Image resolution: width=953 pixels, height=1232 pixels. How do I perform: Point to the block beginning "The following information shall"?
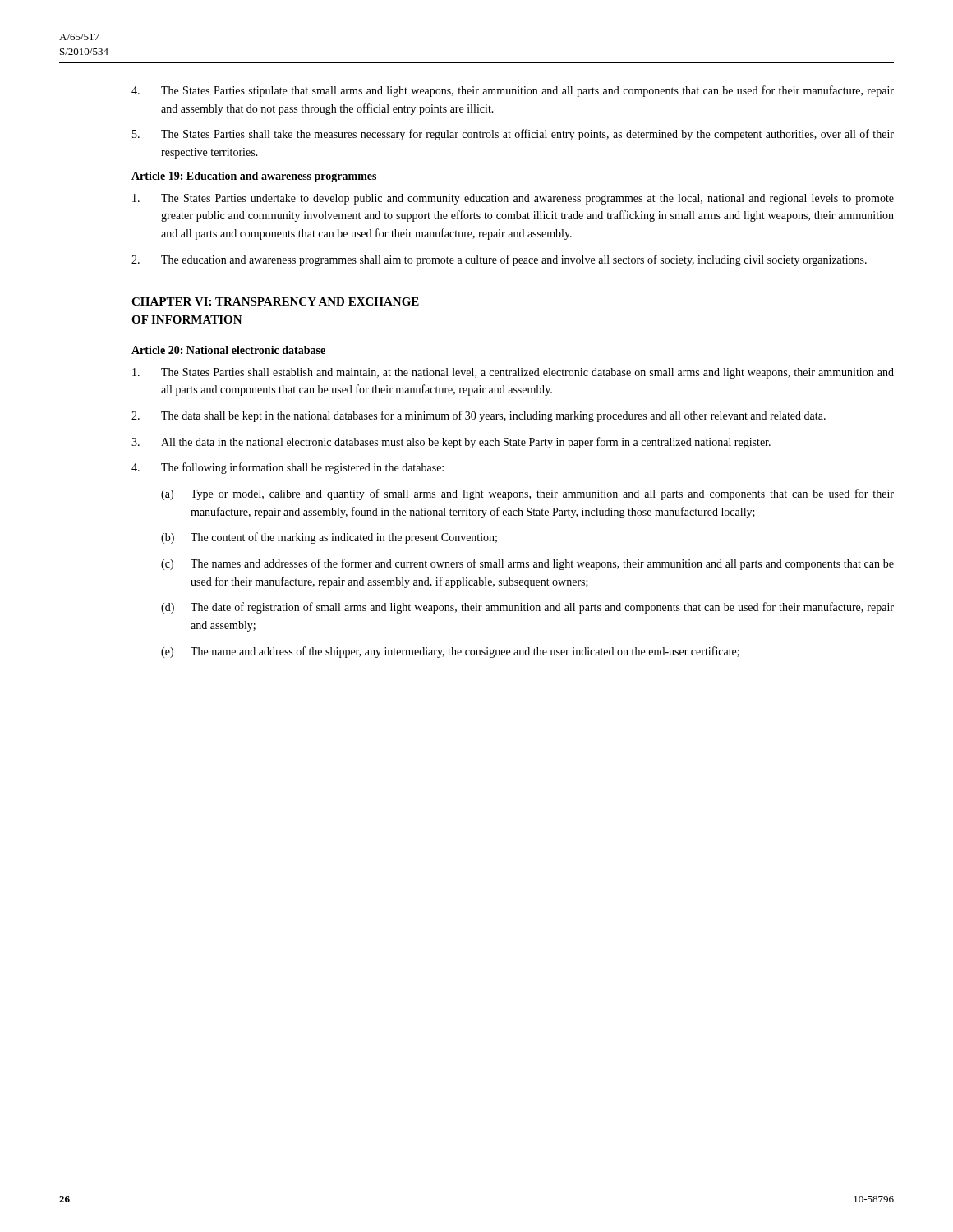pyautogui.click(x=288, y=468)
